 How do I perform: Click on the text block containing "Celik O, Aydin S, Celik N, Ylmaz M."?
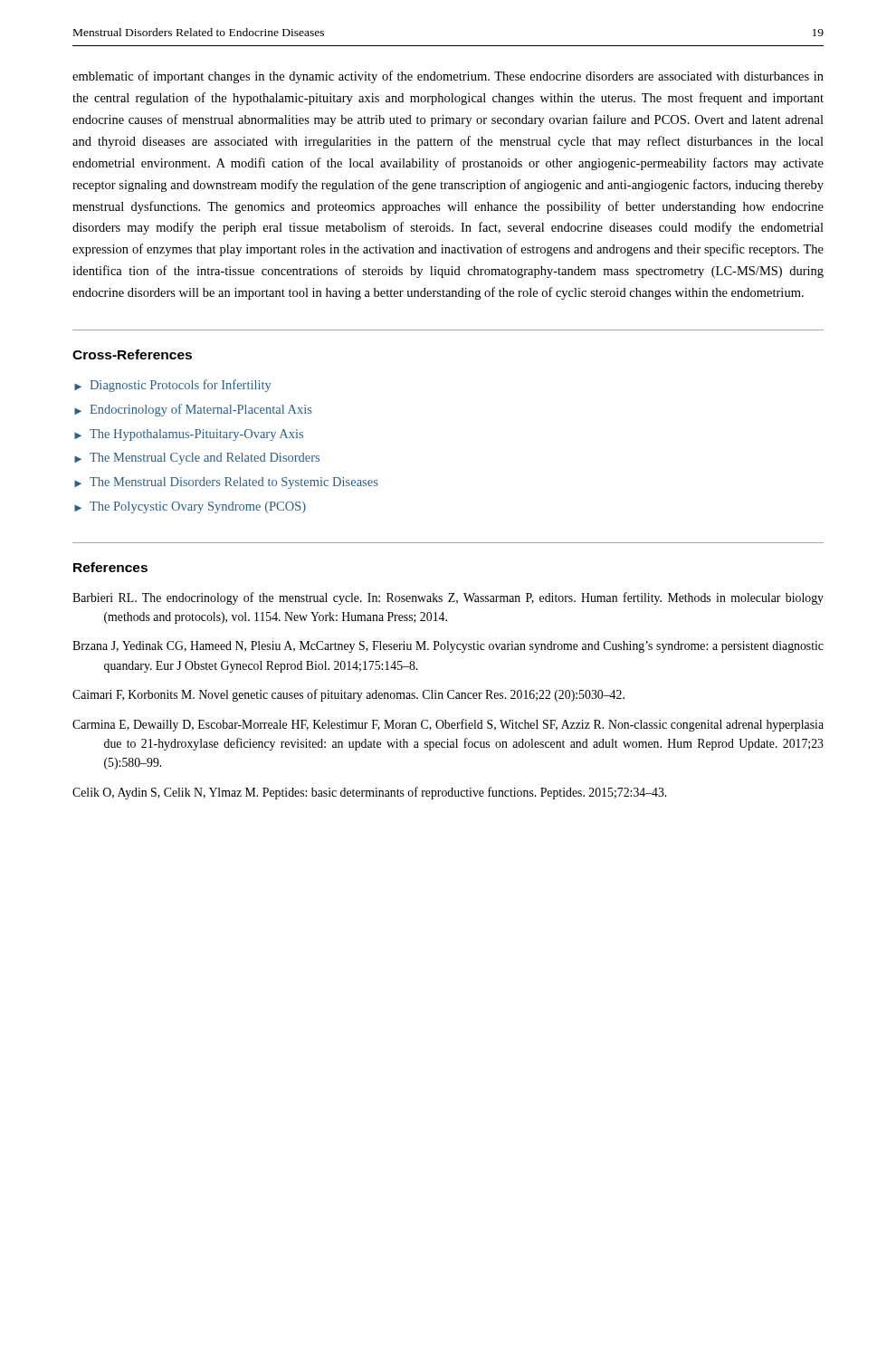(x=370, y=792)
